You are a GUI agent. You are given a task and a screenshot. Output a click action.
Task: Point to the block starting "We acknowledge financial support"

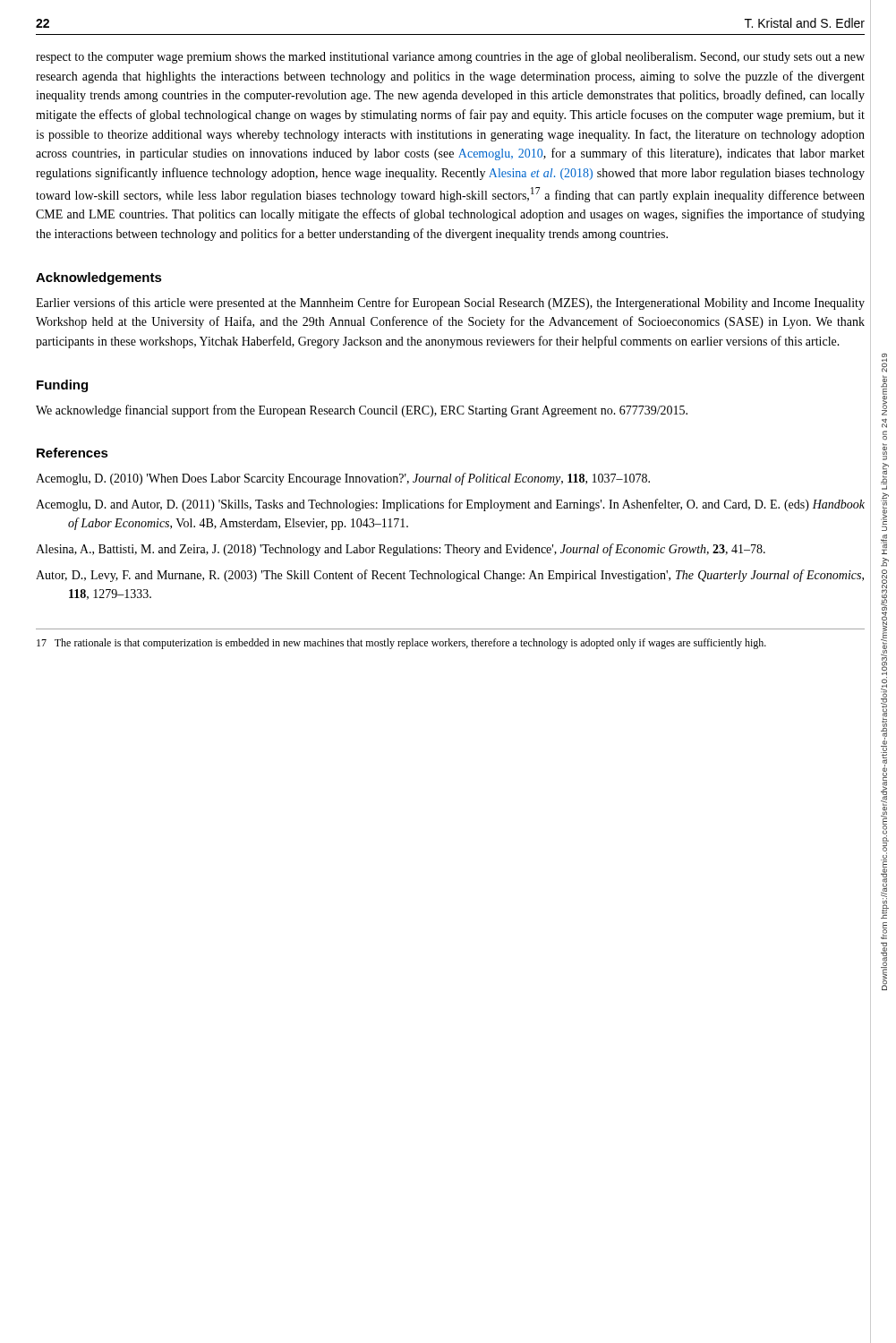pyautogui.click(x=362, y=410)
